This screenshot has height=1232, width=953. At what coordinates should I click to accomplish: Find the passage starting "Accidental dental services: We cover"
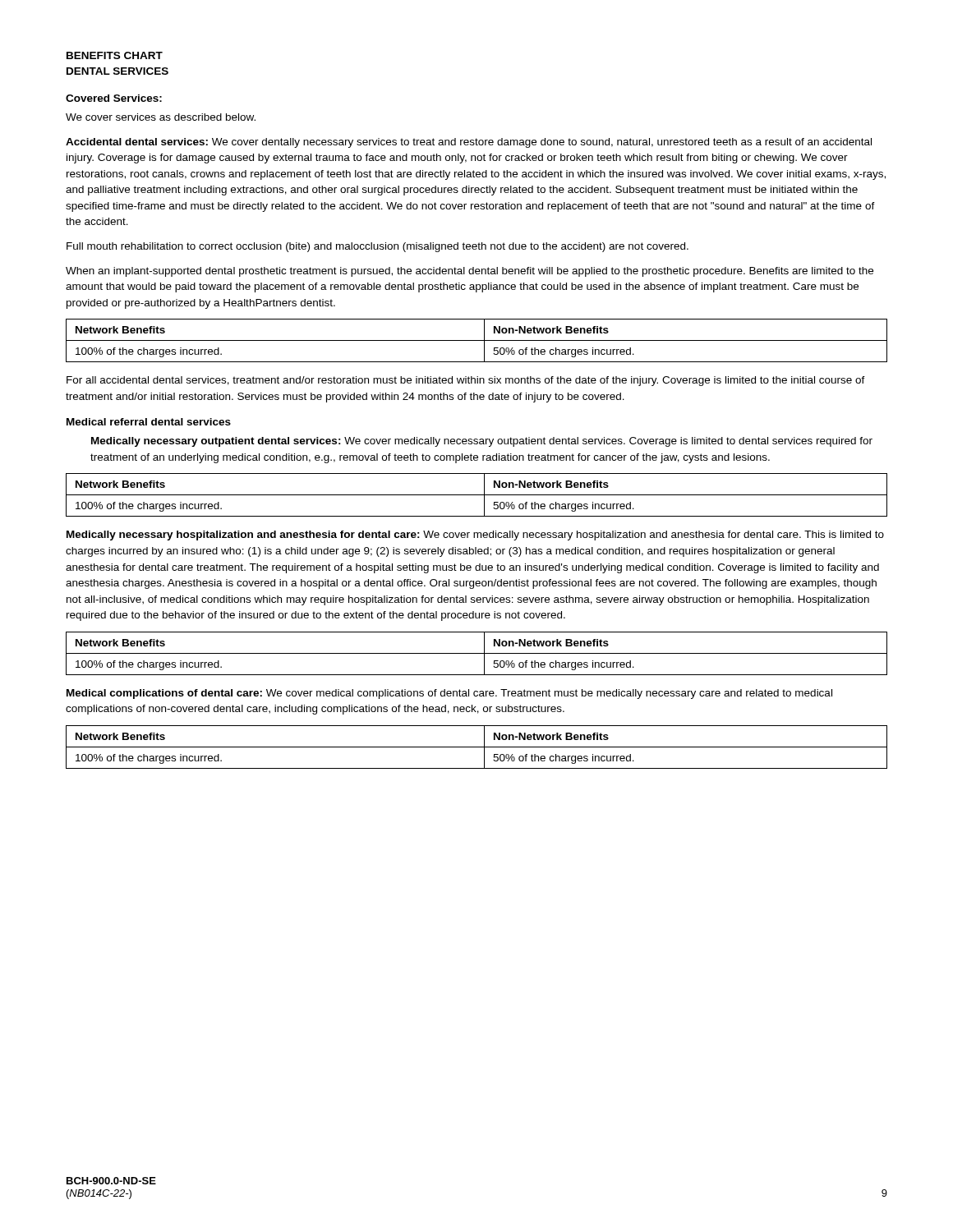click(x=476, y=182)
